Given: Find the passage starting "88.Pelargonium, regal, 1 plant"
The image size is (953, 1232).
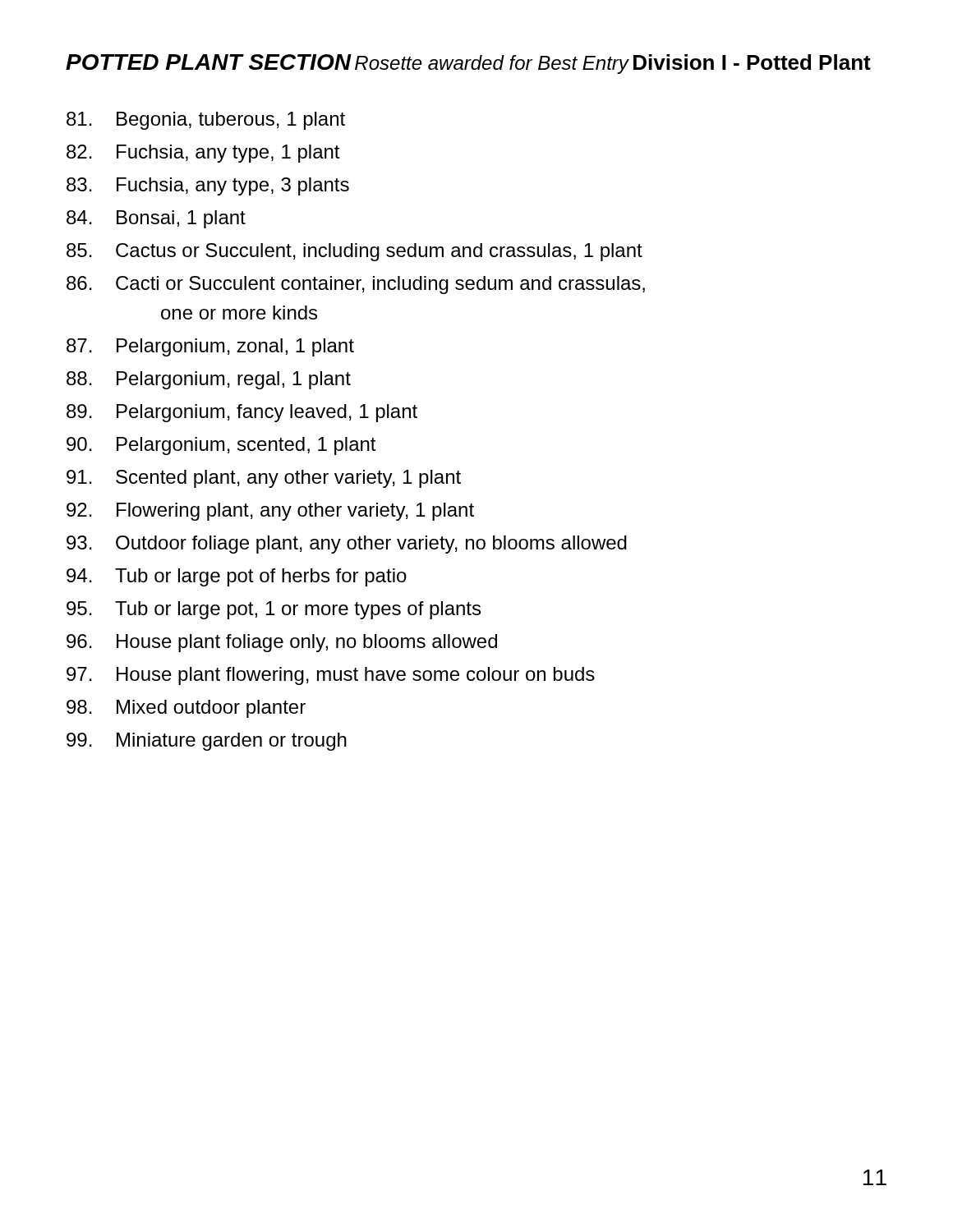Looking at the screenshot, I should click(209, 380).
